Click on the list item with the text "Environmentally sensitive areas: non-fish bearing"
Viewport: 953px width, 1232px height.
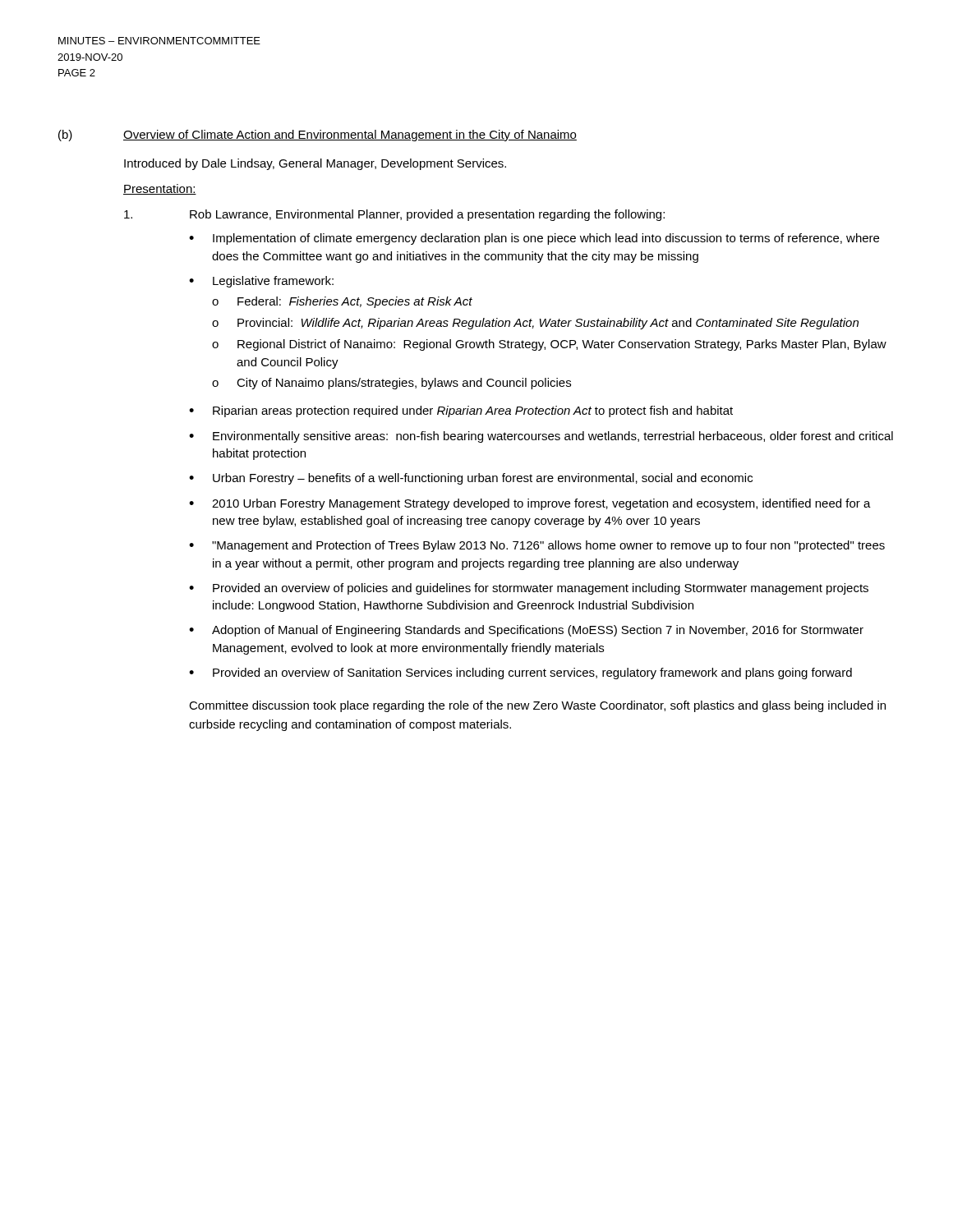click(553, 444)
